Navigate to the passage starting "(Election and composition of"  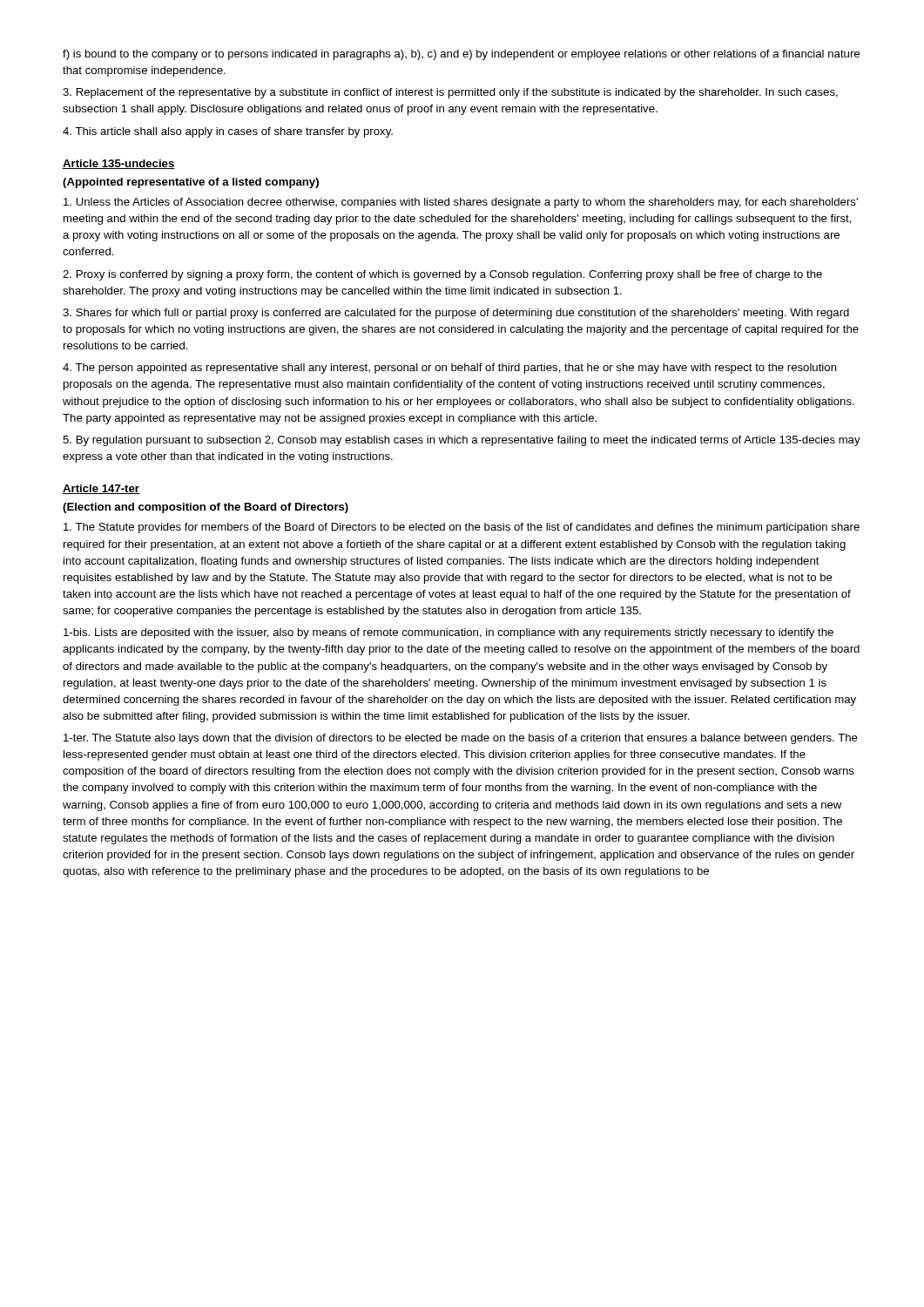tap(206, 507)
